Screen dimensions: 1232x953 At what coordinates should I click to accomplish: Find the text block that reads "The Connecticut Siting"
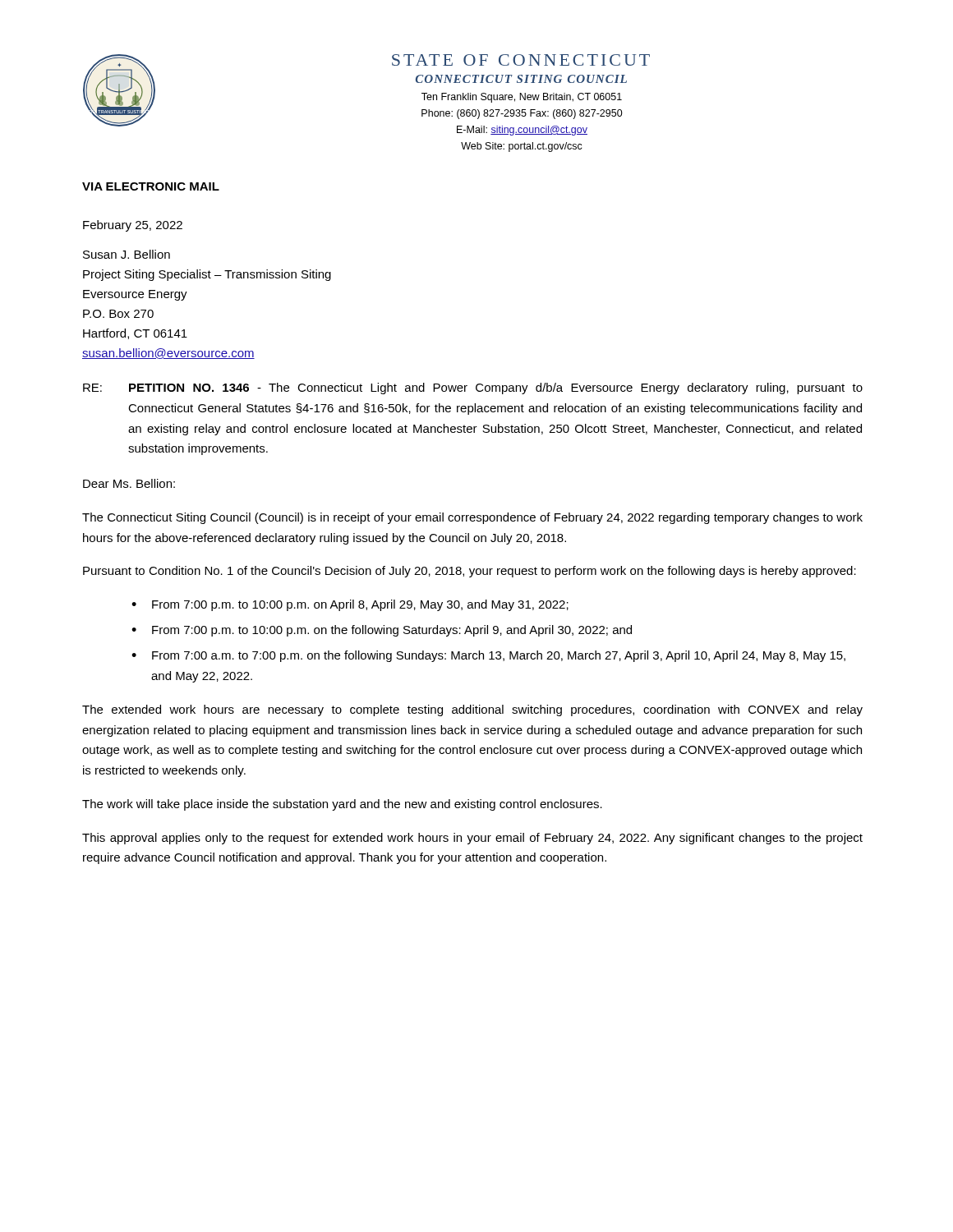pos(472,527)
